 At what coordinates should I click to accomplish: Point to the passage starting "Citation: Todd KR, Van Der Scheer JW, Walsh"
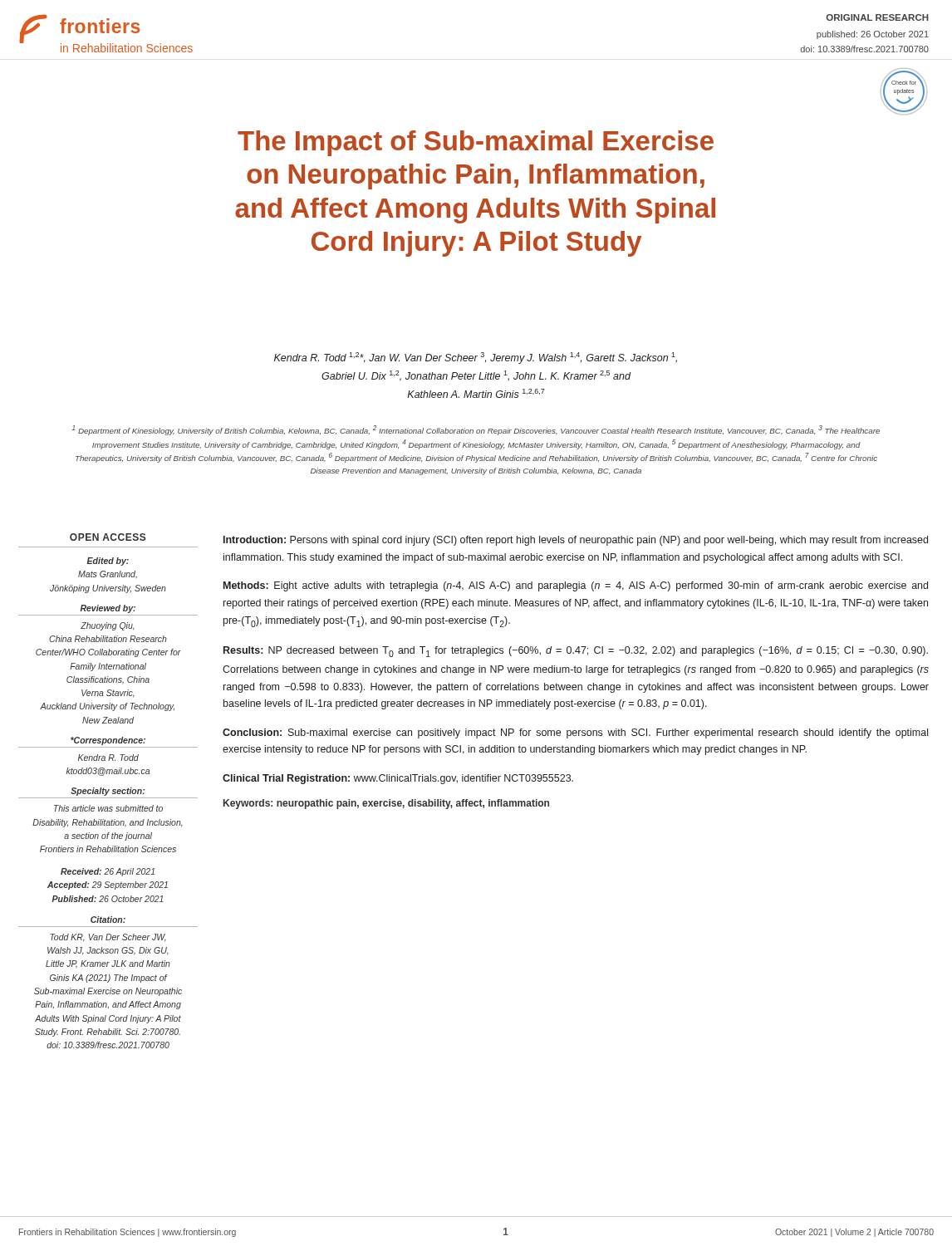pyautogui.click(x=108, y=983)
